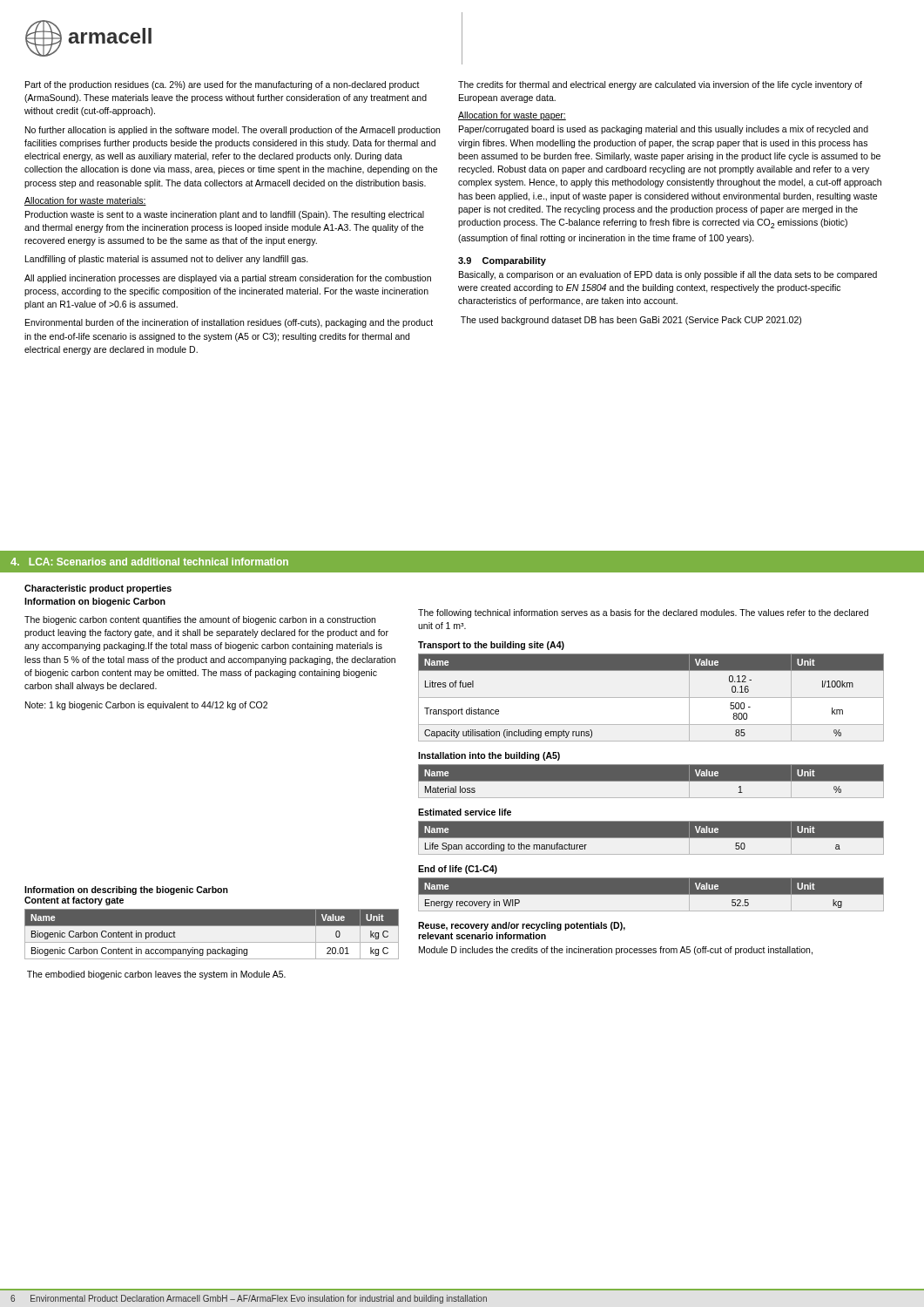924x1307 pixels.
Task: Find the table that mentions "Material loss"
Action: click(651, 782)
